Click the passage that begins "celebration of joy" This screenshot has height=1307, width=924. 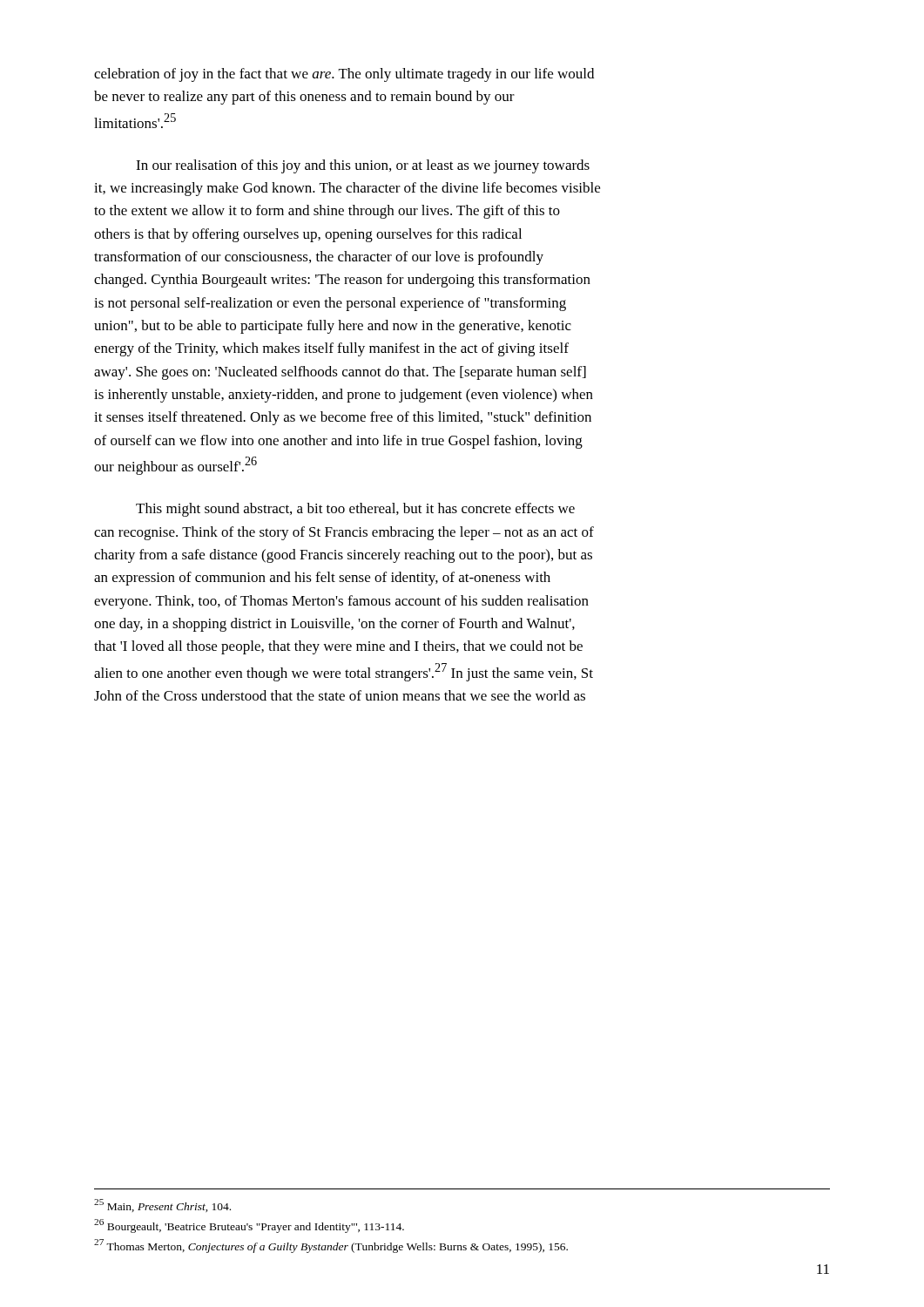tap(462, 99)
